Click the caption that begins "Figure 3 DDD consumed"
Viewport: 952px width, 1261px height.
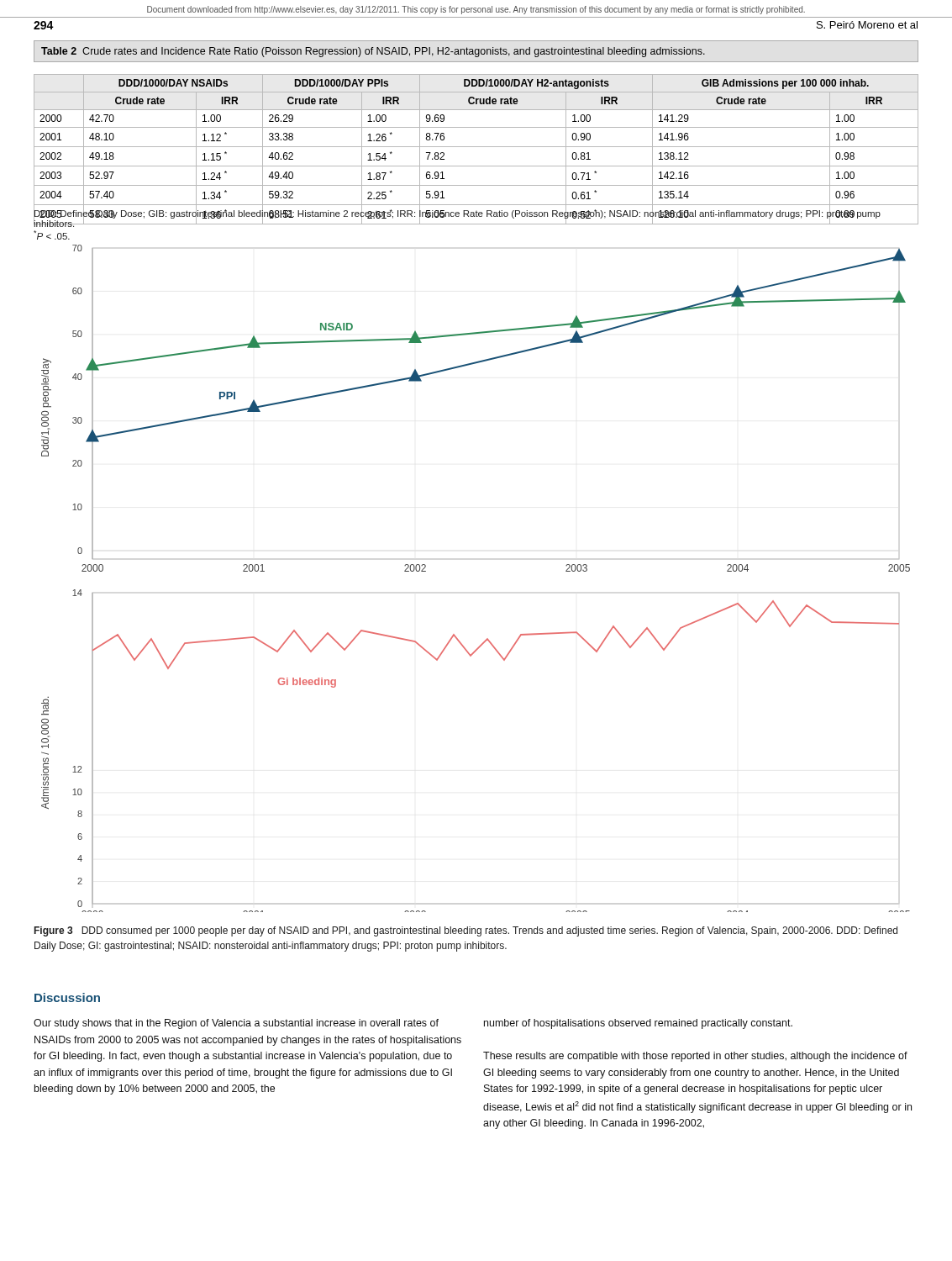point(466,938)
